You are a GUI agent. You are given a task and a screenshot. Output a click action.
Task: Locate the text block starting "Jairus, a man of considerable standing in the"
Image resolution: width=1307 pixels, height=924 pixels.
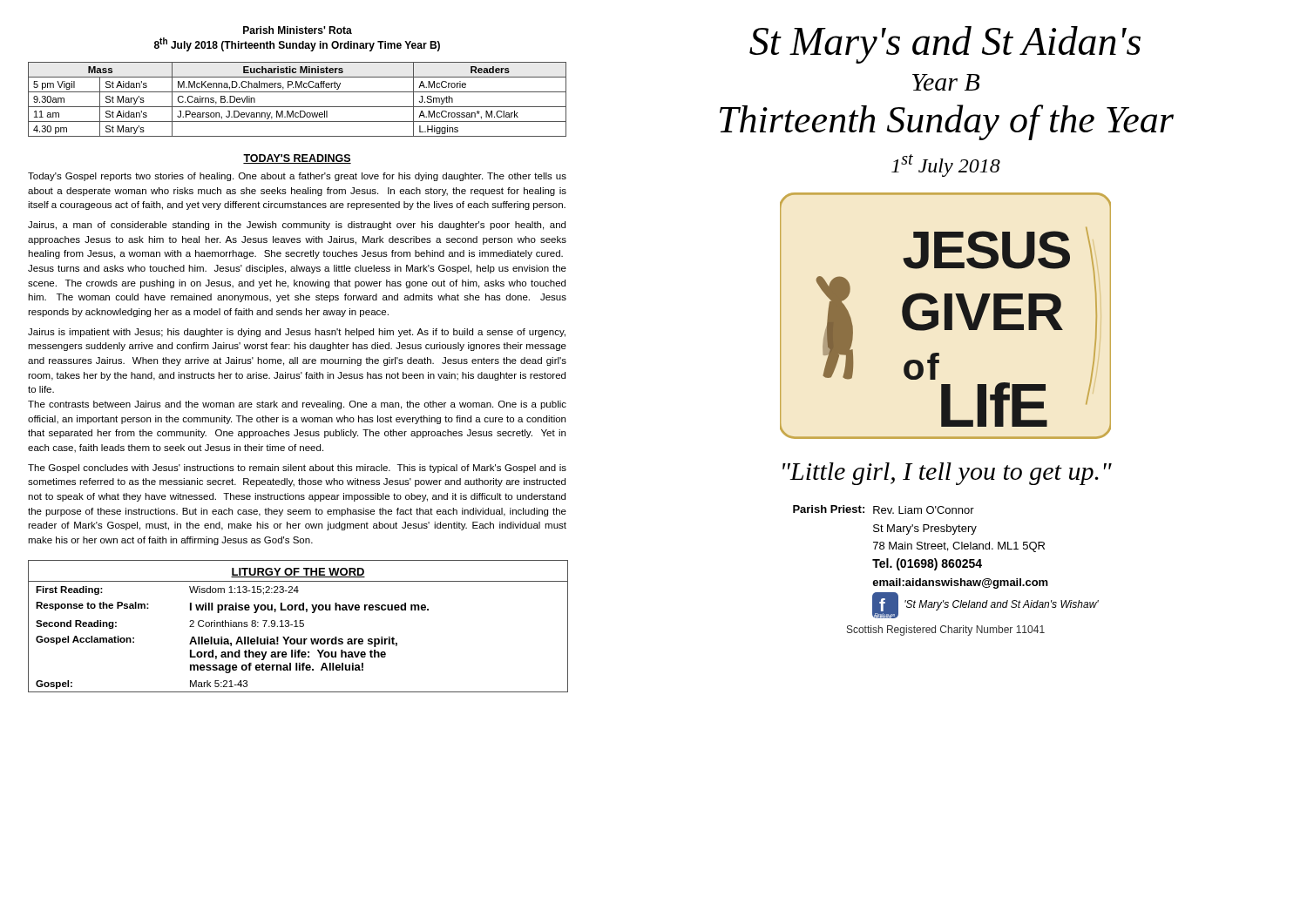[297, 268]
